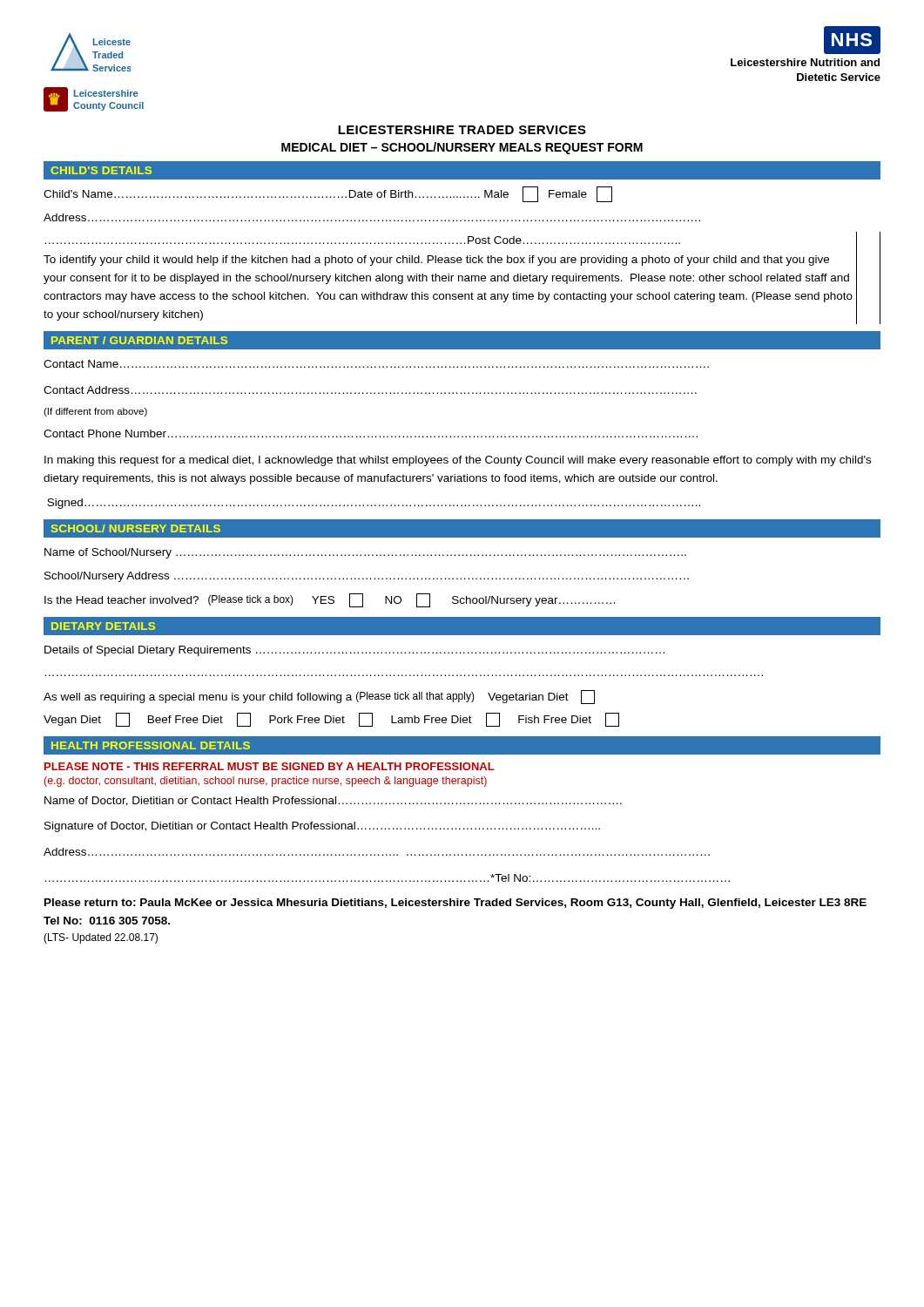Locate the text that reads "Name of School/Nursery ………………………………………………………………………………………………………………….."
The height and width of the screenshot is (1307, 924).
pos(365,552)
